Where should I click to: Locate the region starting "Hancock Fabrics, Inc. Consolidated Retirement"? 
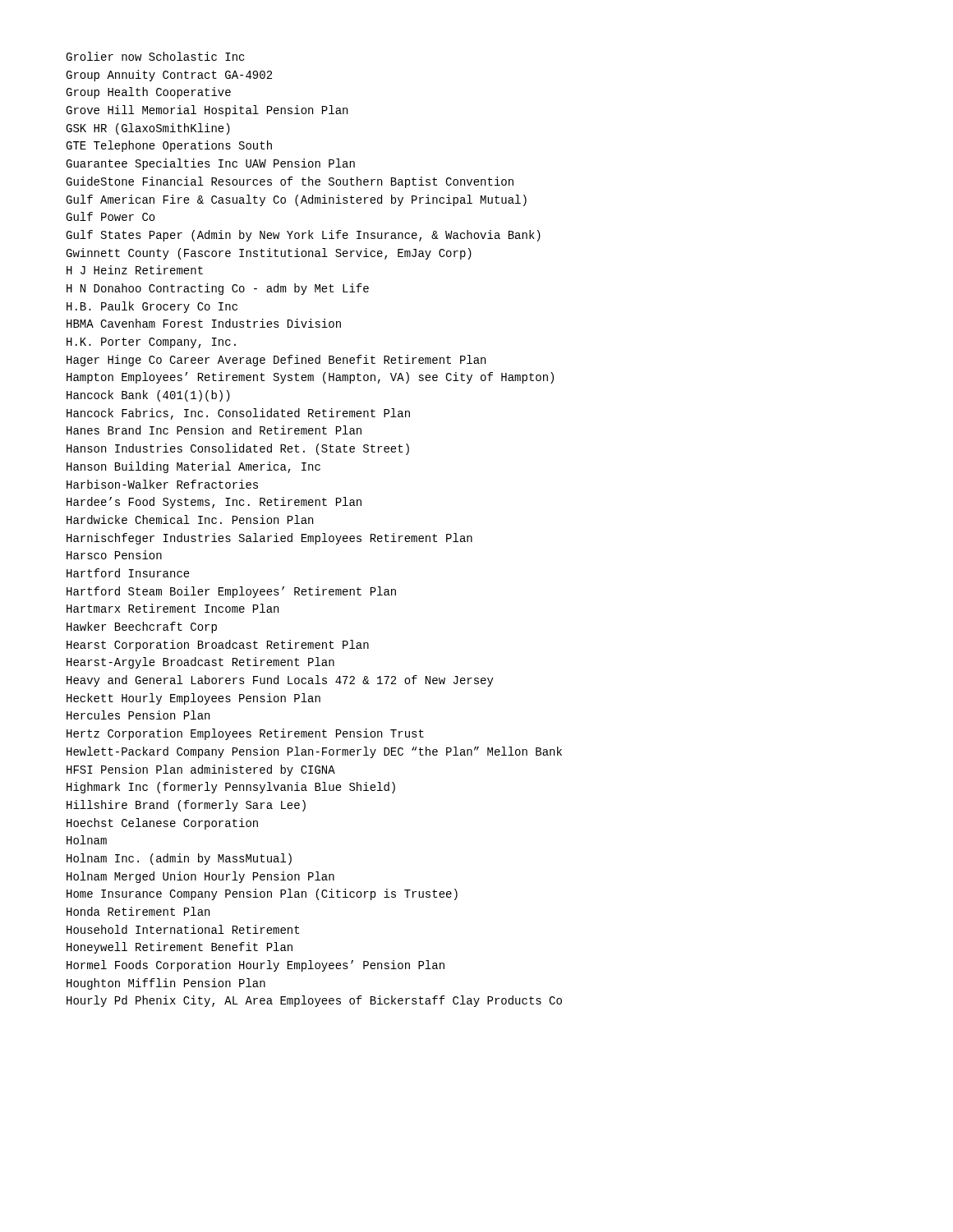(238, 414)
